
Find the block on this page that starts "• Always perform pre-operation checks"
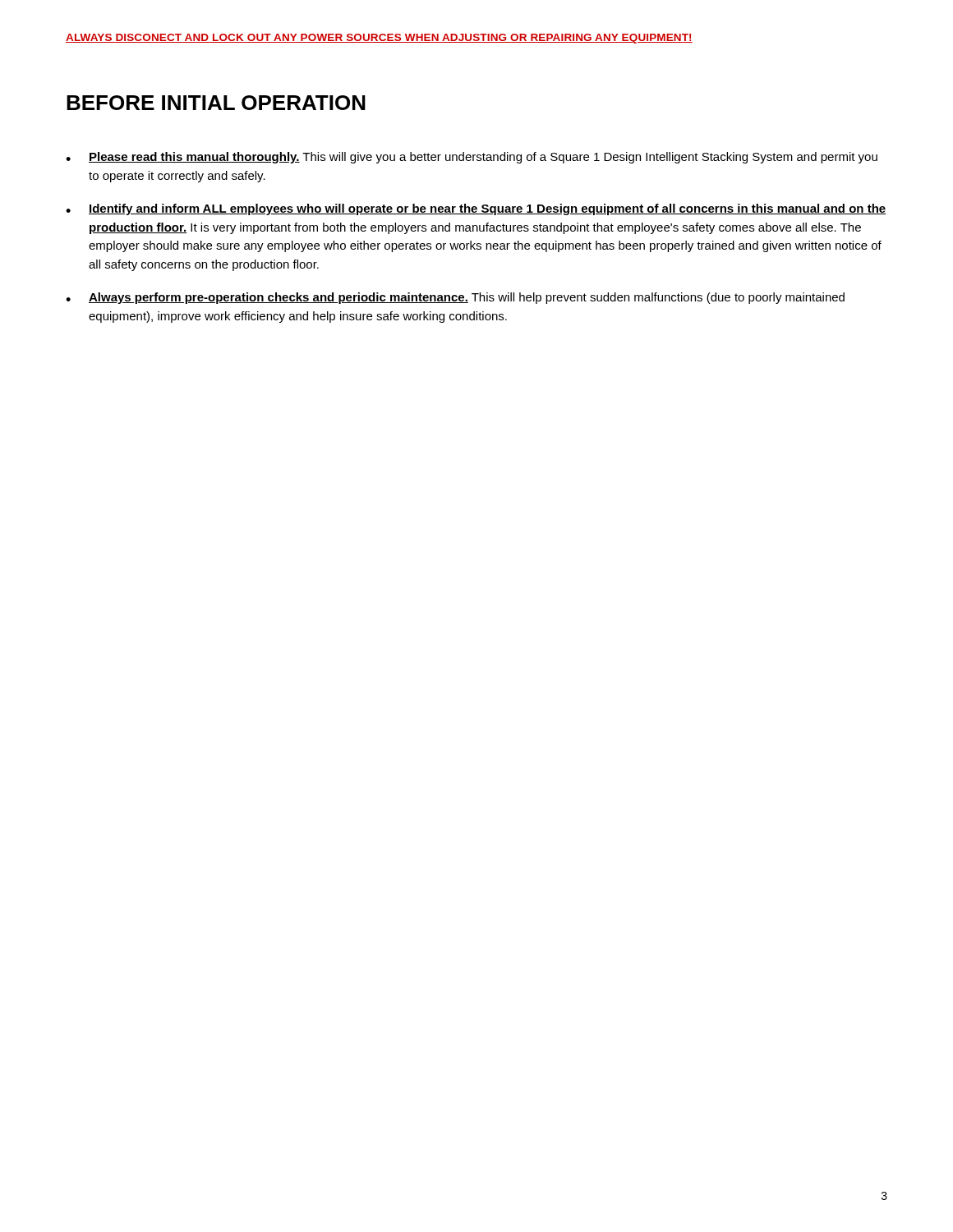click(x=476, y=307)
